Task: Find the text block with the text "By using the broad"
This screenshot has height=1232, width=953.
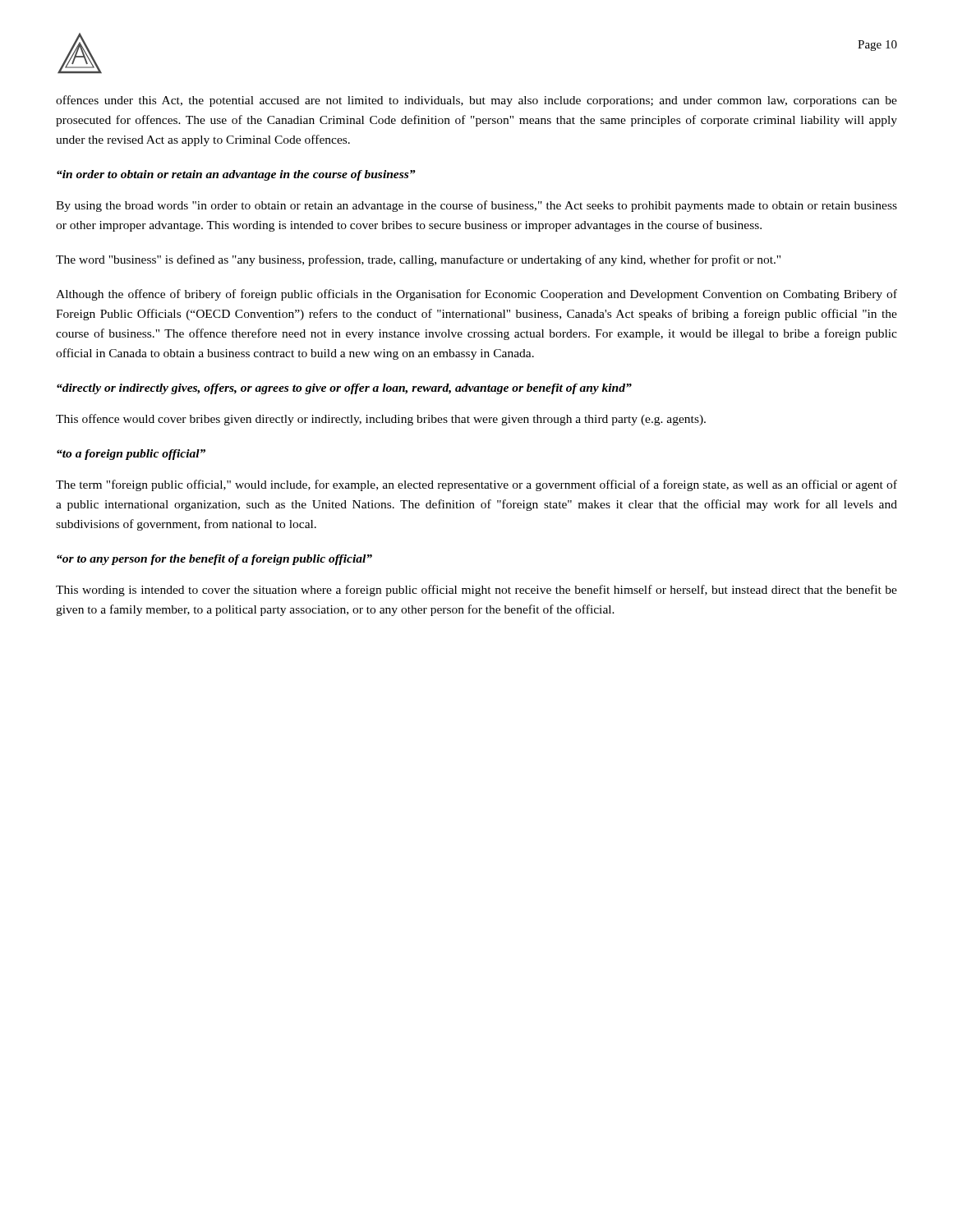Action: pyautogui.click(x=476, y=215)
